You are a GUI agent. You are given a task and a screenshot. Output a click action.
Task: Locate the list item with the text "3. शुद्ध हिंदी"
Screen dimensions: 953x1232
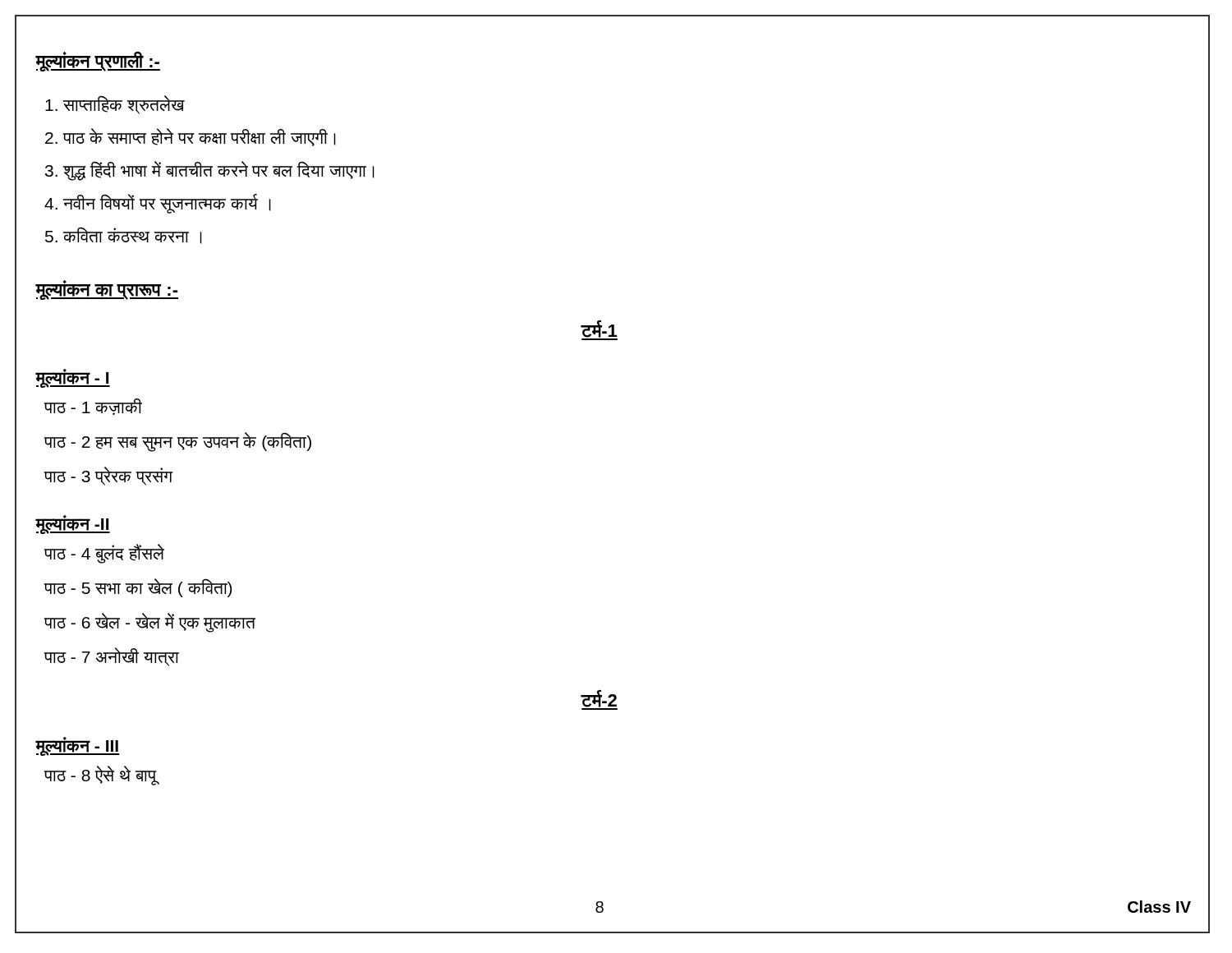(211, 170)
